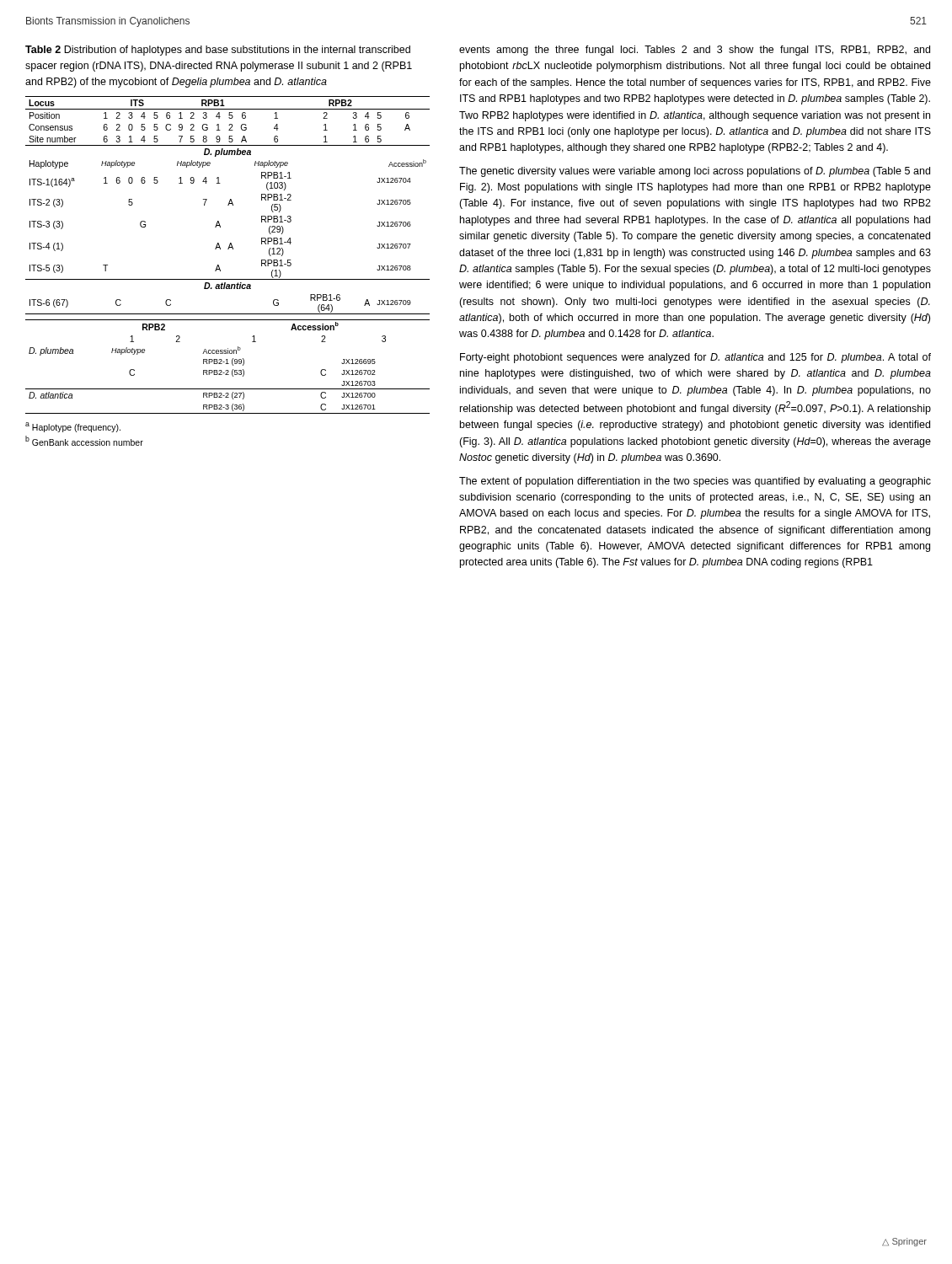The width and height of the screenshot is (952, 1264).
Task: Click the table
Action: 227,255
